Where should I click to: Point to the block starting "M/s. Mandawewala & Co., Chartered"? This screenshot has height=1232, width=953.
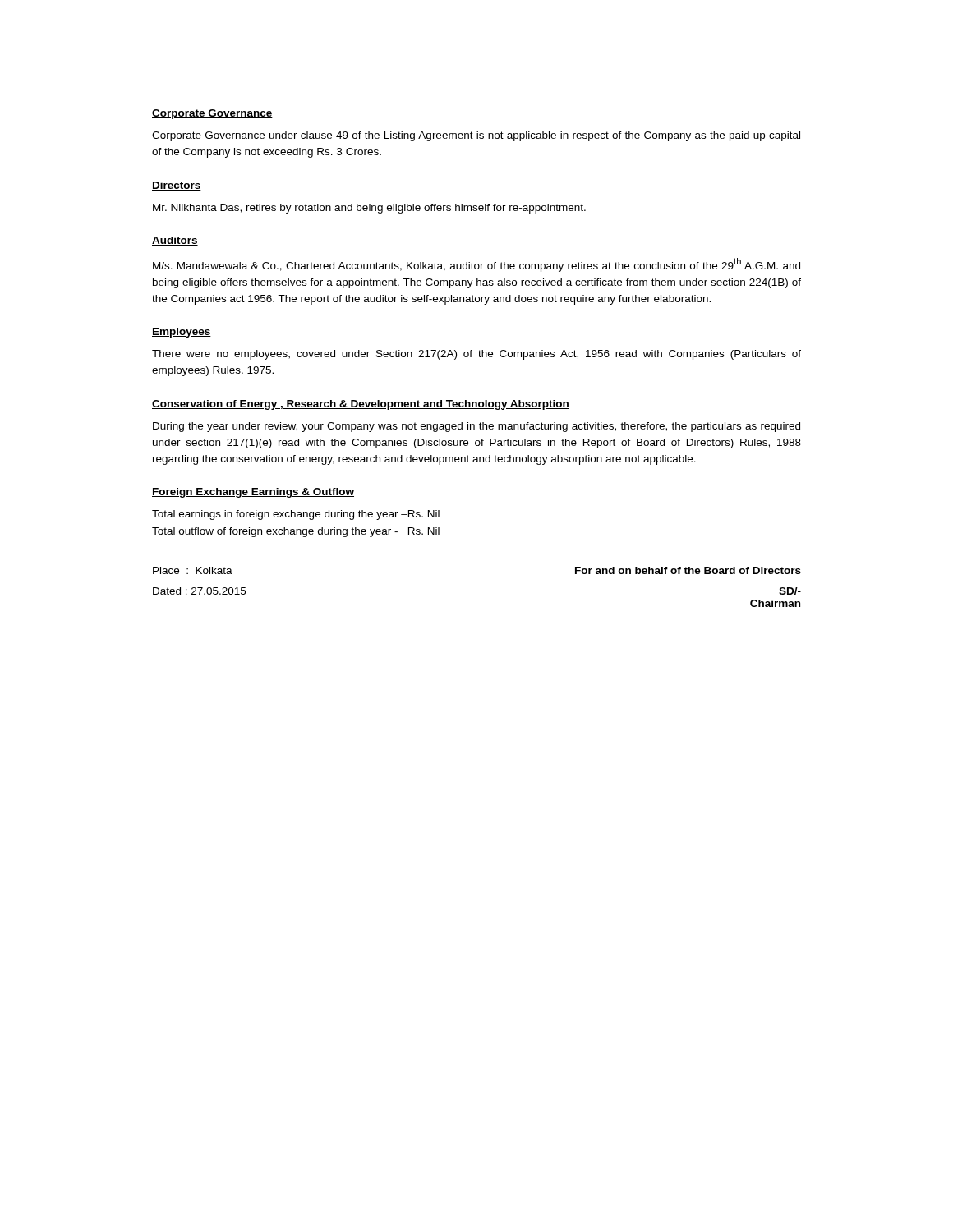[x=476, y=280]
